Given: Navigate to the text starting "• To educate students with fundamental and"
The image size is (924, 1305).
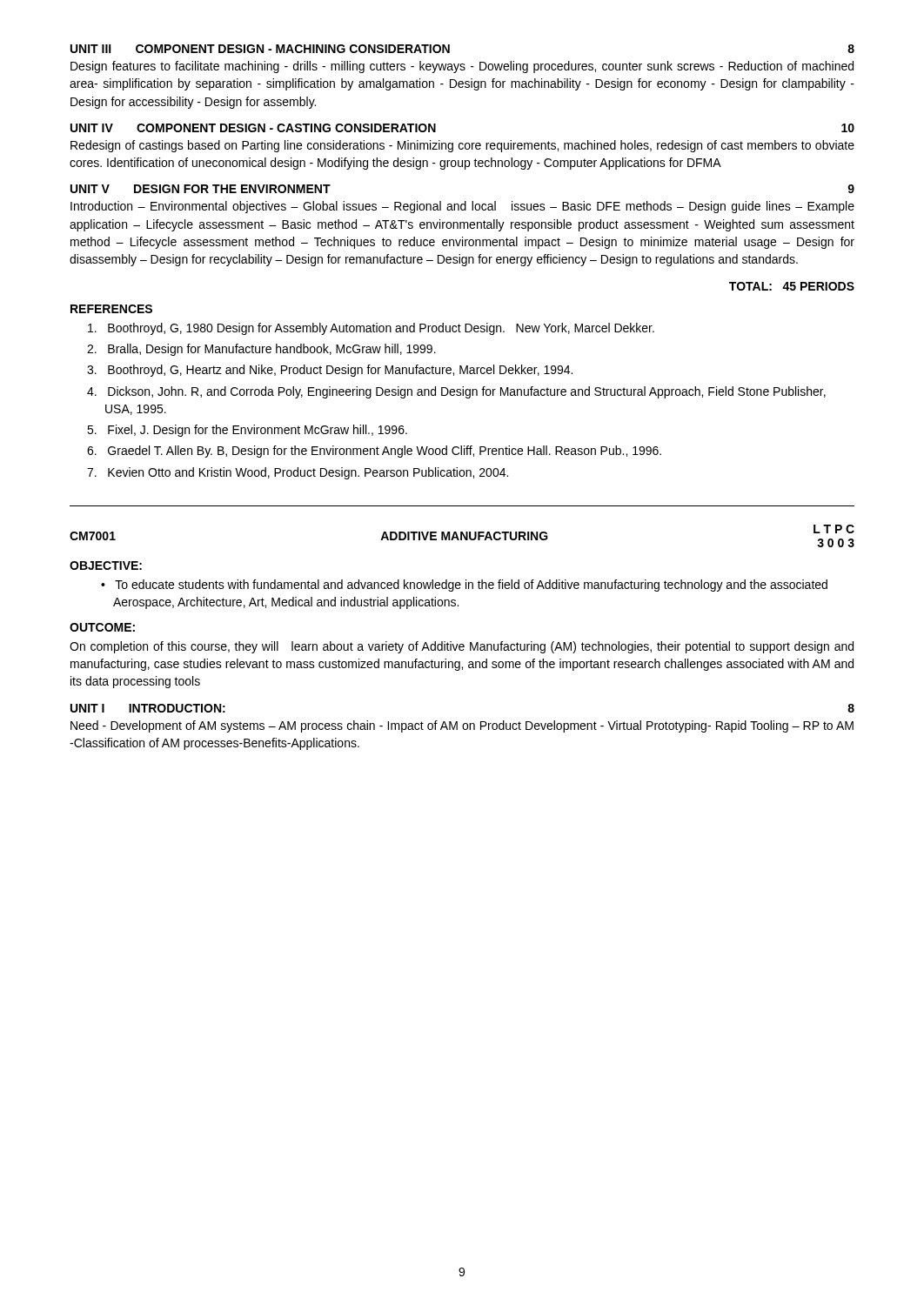Looking at the screenshot, I should [465, 594].
